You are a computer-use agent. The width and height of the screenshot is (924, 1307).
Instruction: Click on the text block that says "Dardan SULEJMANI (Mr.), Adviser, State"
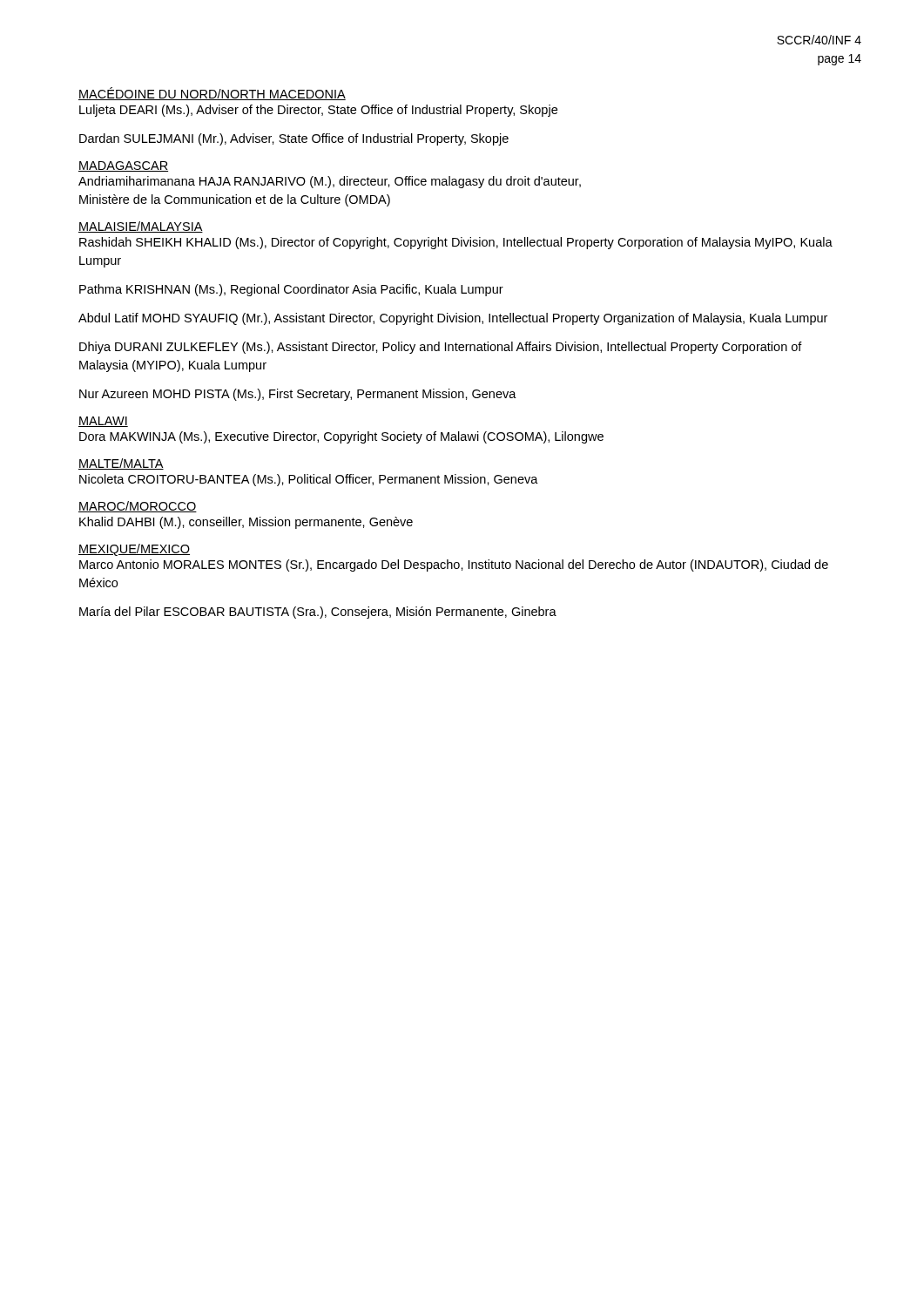point(294,139)
